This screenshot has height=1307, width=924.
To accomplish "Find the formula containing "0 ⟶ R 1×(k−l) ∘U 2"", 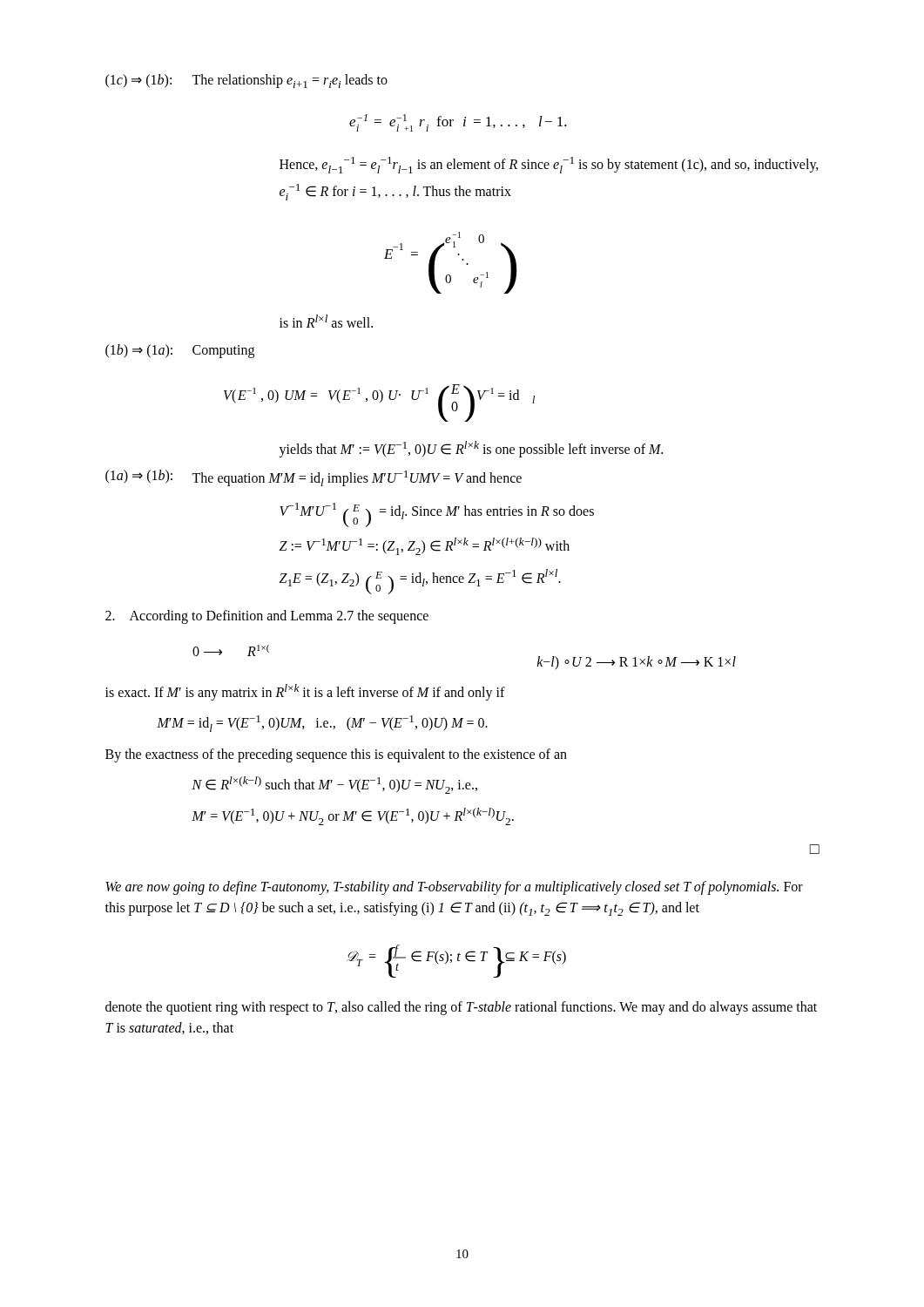I will point(213,652).
